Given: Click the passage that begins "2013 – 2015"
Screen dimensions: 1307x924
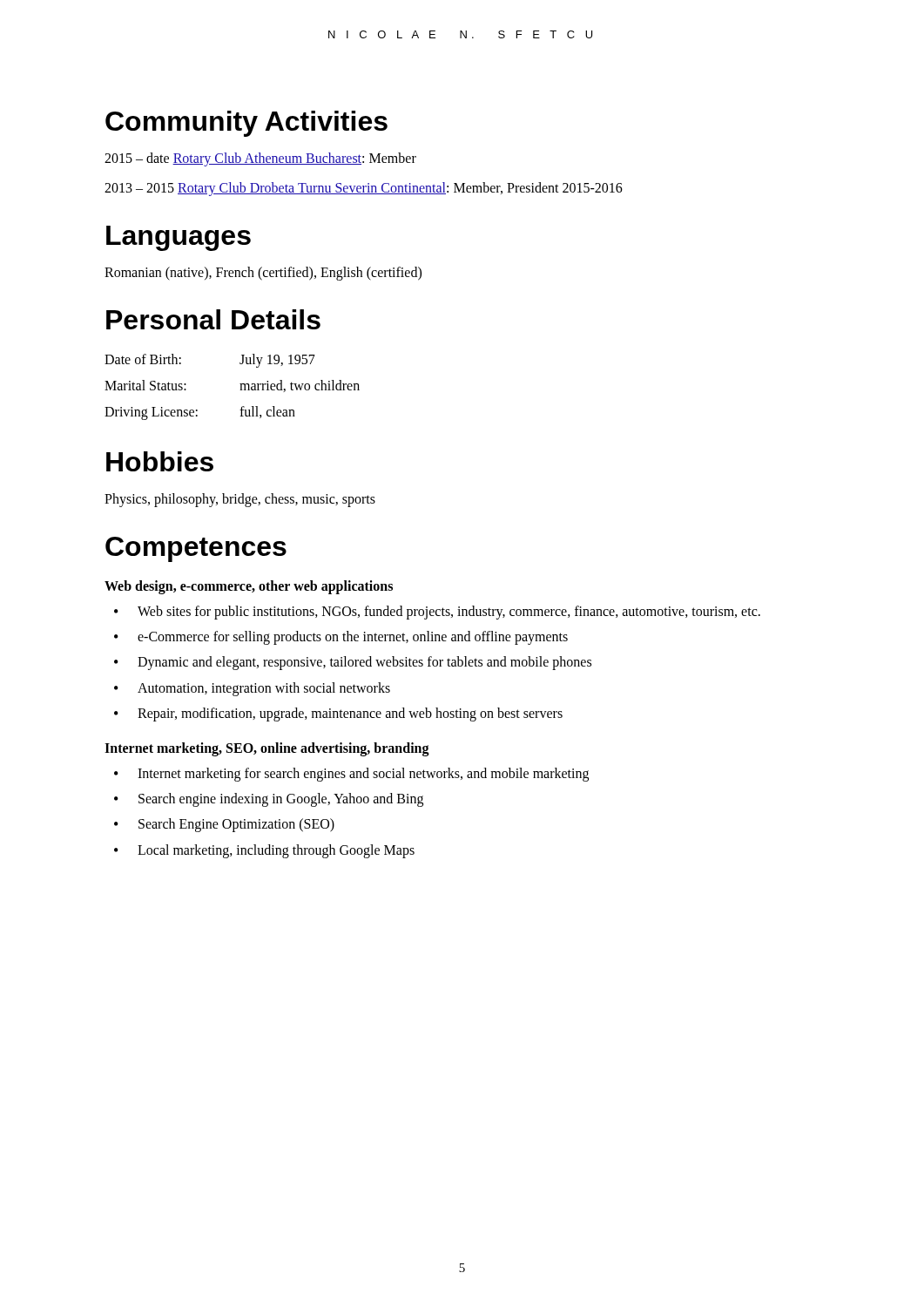Looking at the screenshot, I should 364,188.
